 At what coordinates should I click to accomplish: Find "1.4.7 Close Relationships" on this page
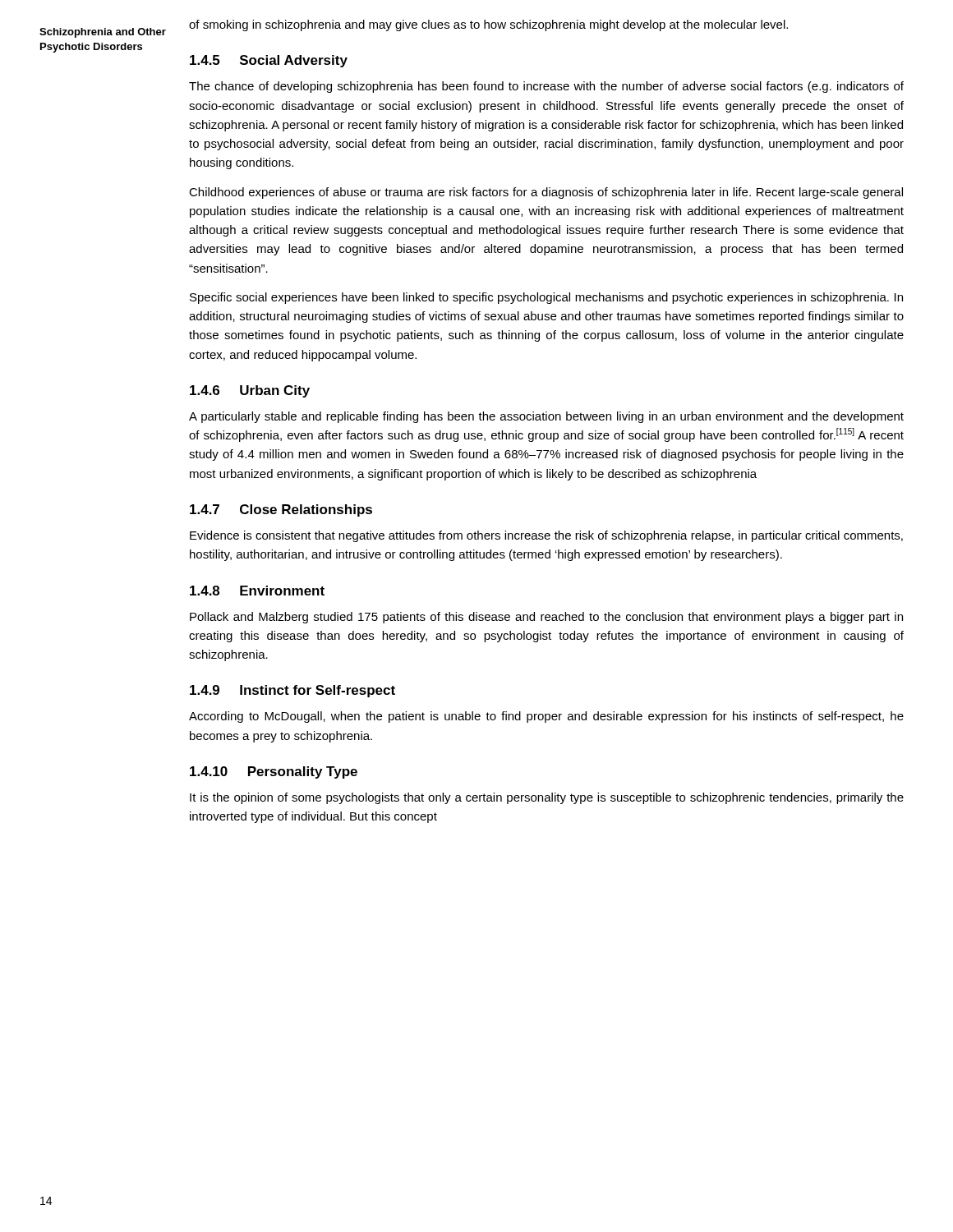[x=281, y=510]
